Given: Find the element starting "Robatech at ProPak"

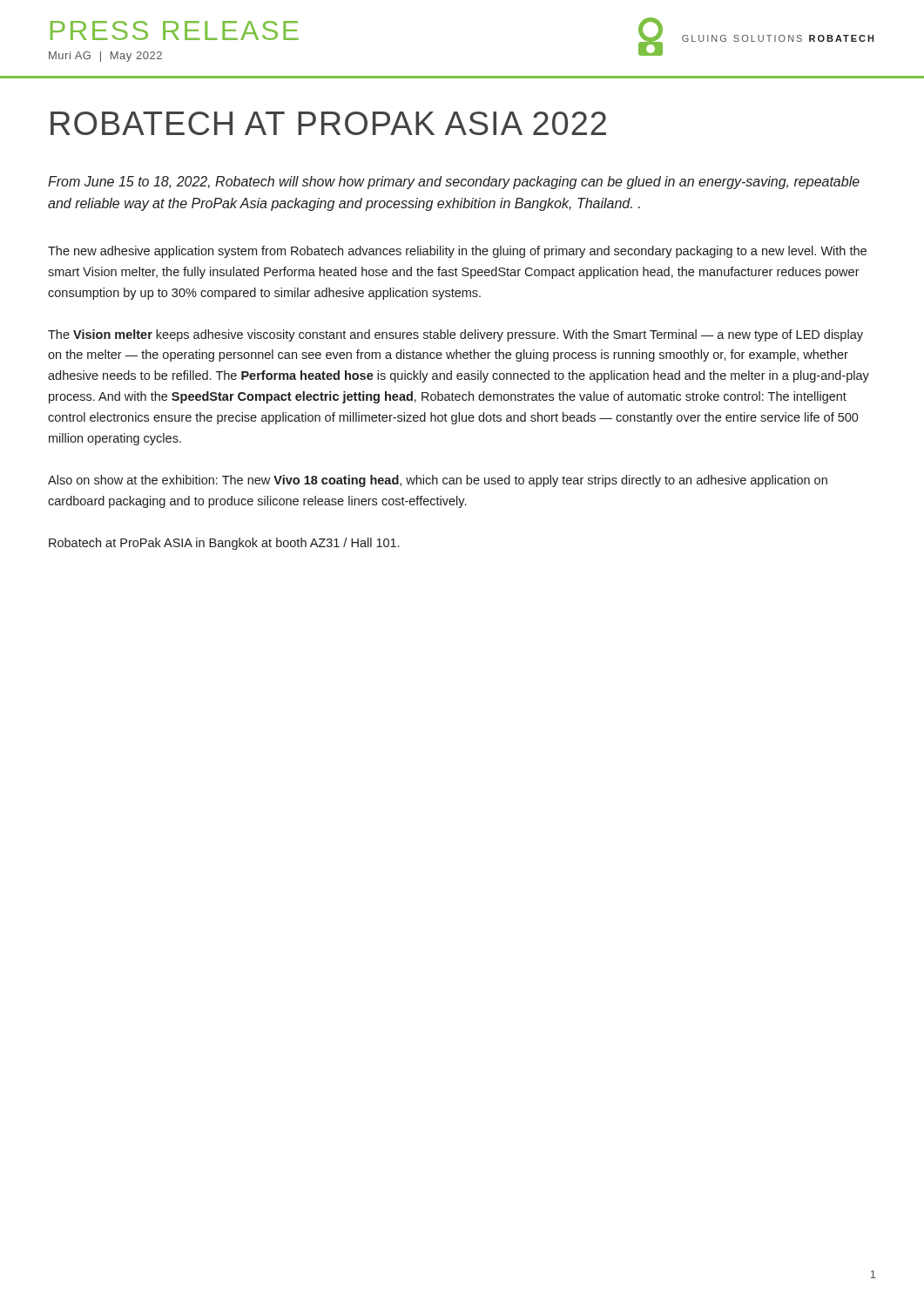Looking at the screenshot, I should (224, 543).
